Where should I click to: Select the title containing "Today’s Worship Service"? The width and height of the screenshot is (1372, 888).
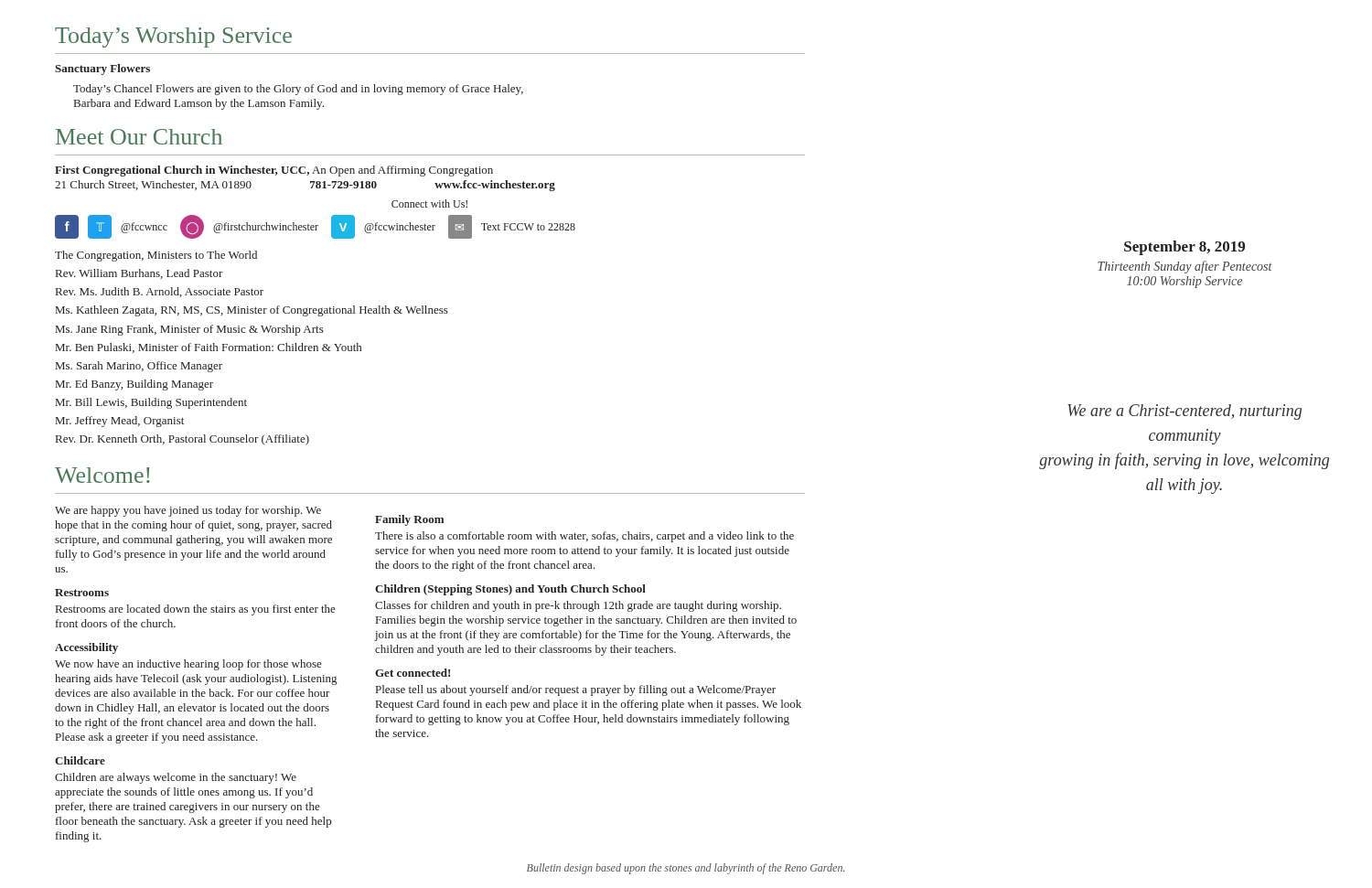[x=173, y=37]
